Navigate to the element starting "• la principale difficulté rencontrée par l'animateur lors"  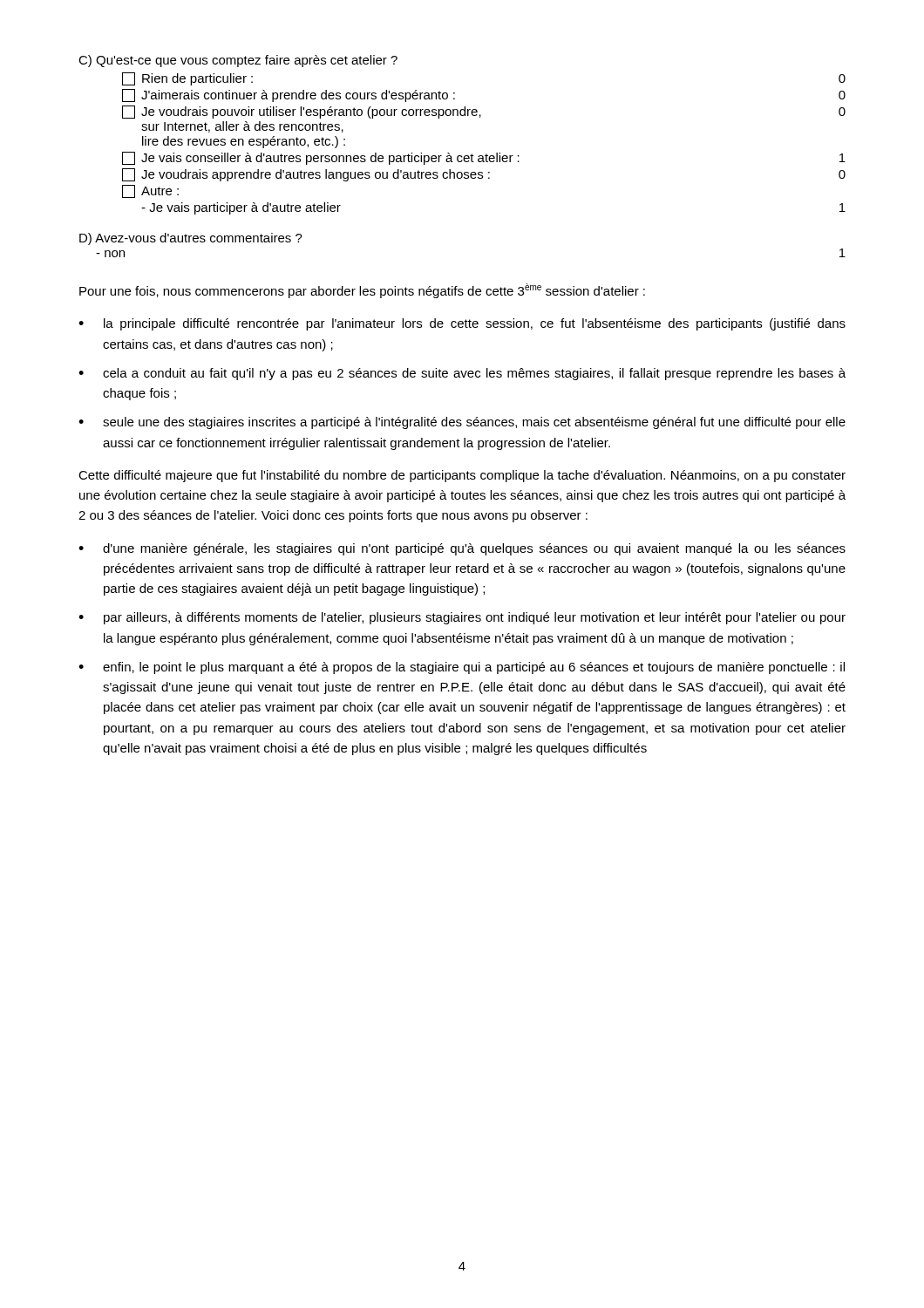pos(462,334)
